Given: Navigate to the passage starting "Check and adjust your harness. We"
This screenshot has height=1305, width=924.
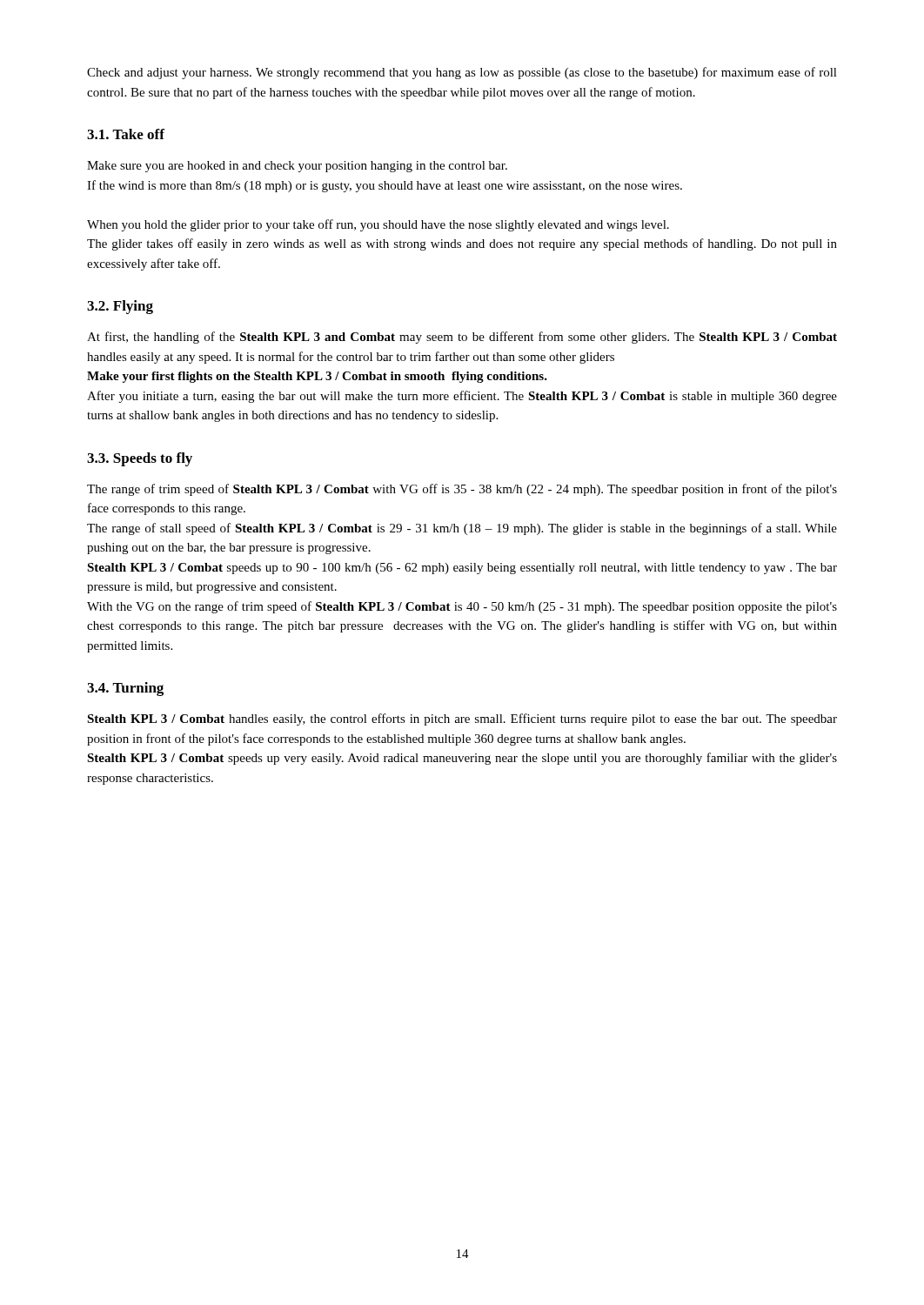Looking at the screenshot, I should [x=462, y=82].
